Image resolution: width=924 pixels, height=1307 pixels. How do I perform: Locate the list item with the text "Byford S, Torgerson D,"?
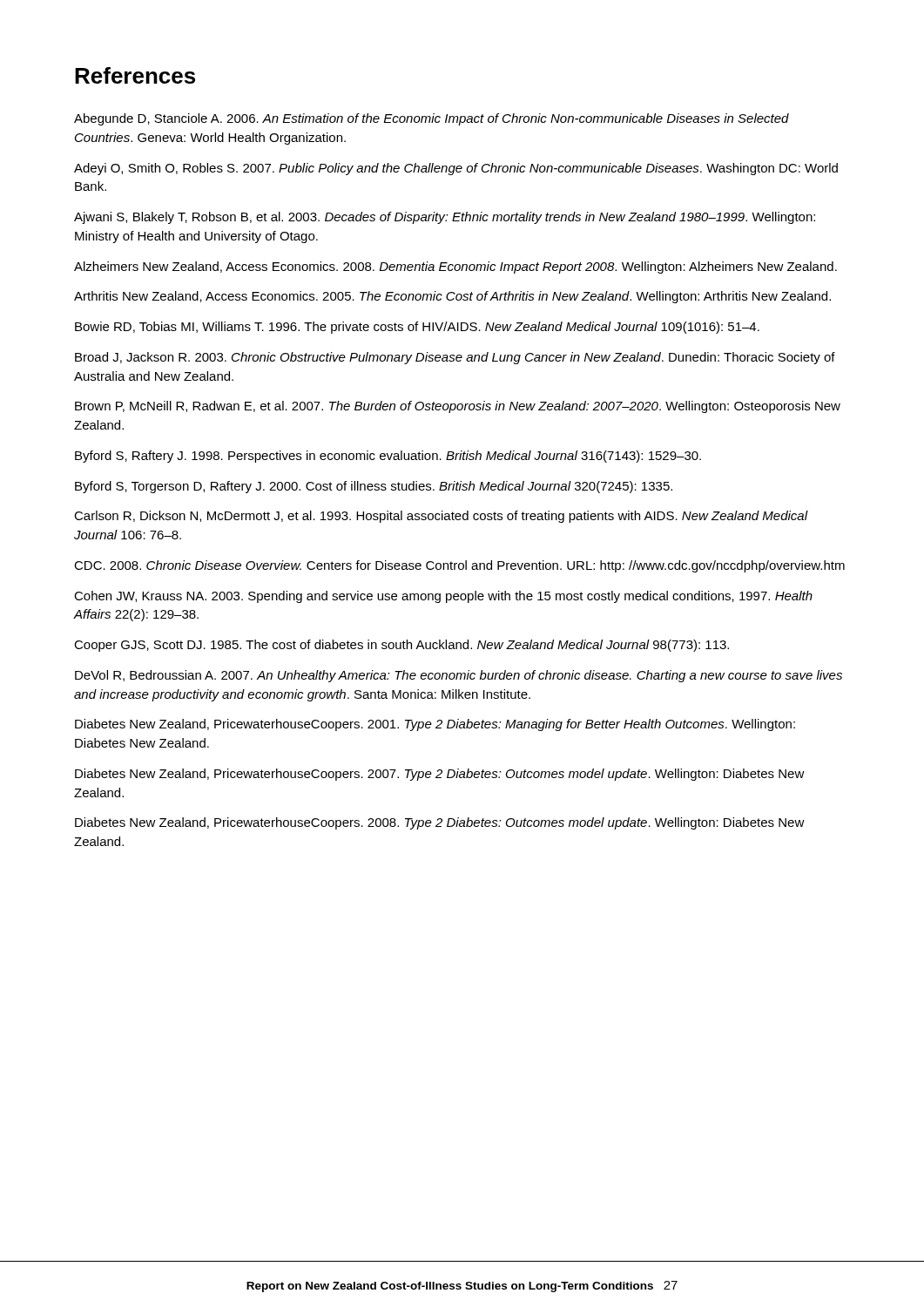[x=374, y=485]
